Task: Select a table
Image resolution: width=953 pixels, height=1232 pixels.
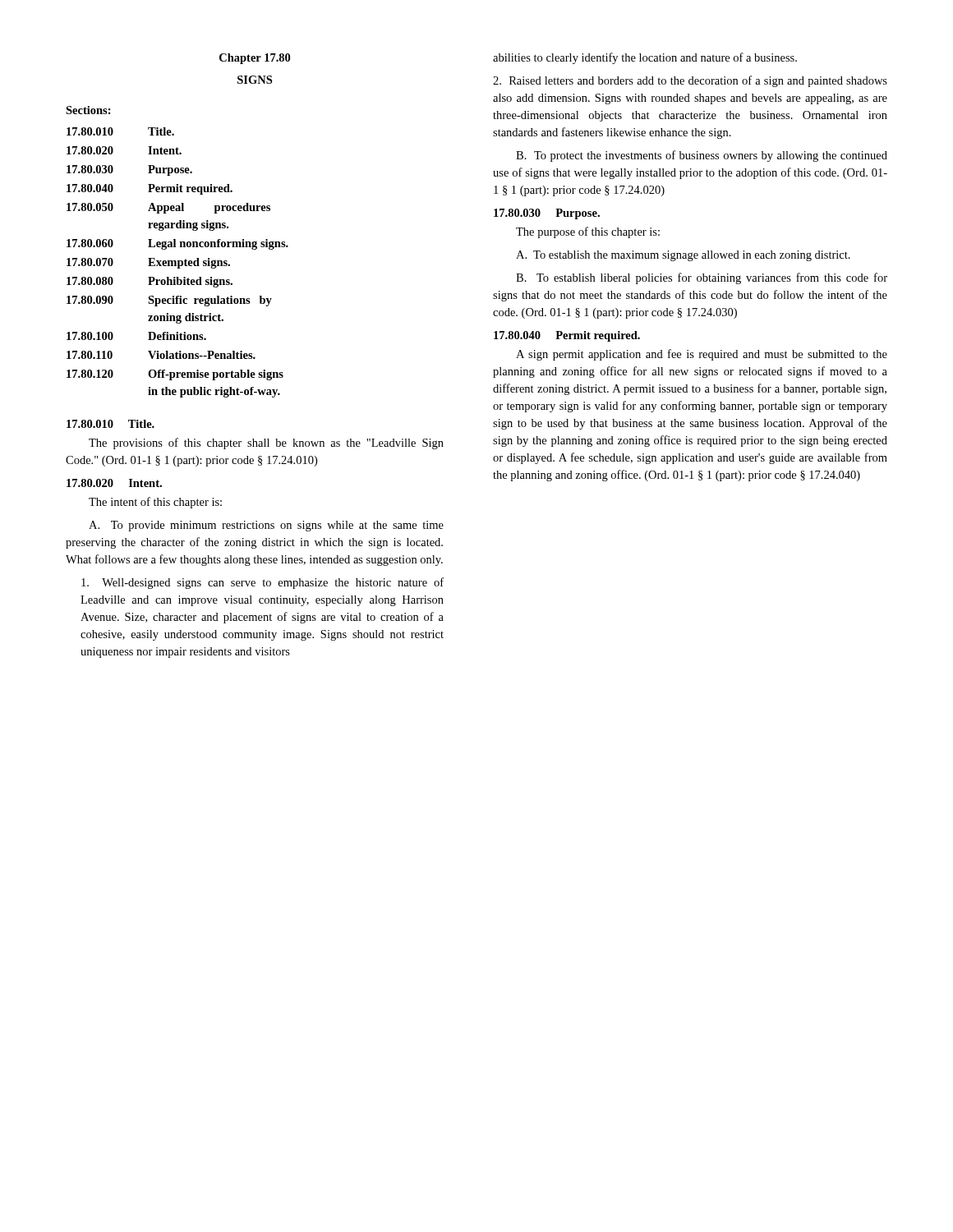Action: click(x=255, y=251)
